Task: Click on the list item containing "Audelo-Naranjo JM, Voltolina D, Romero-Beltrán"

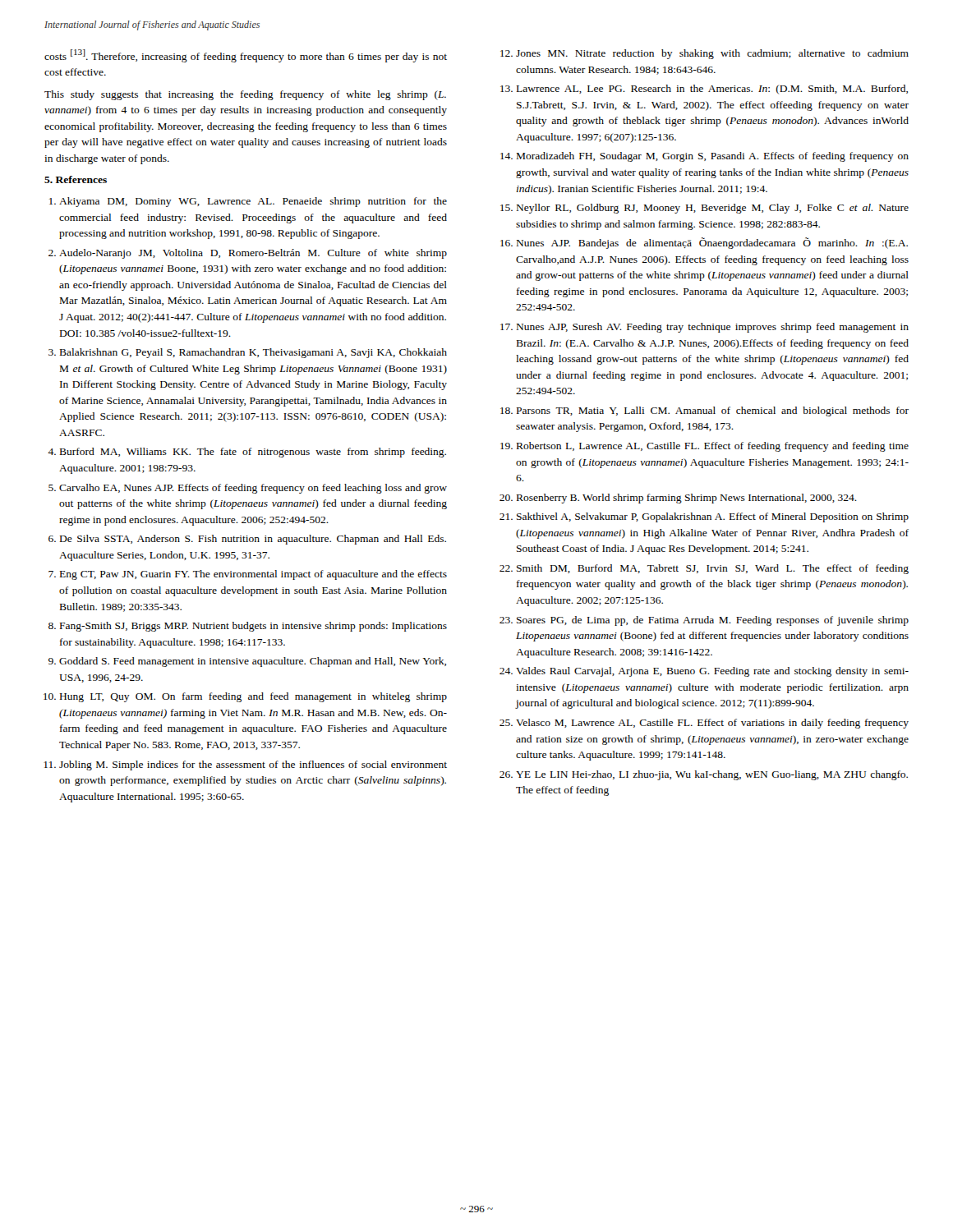Action: tap(253, 293)
